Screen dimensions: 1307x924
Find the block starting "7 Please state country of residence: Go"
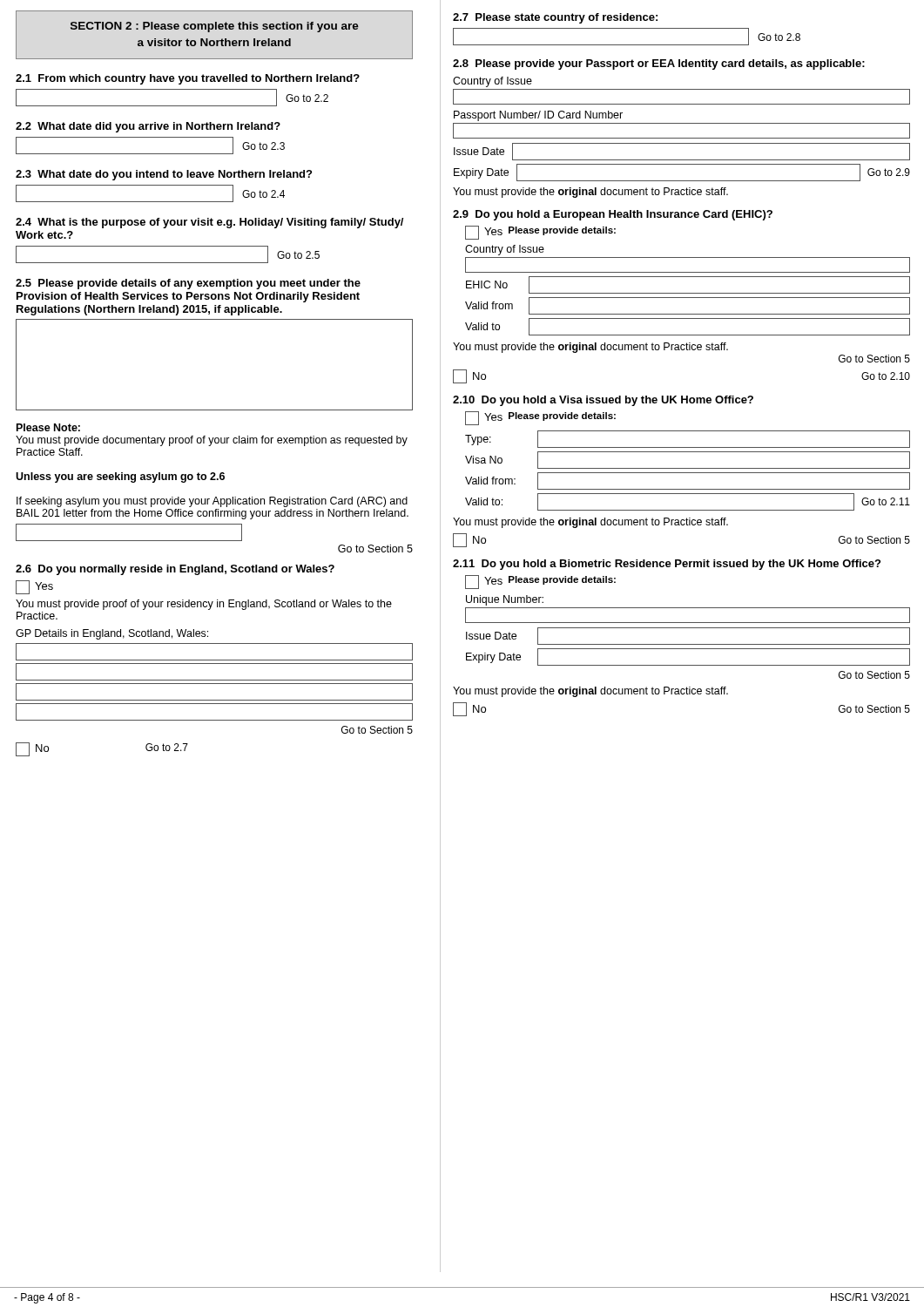click(x=681, y=29)
